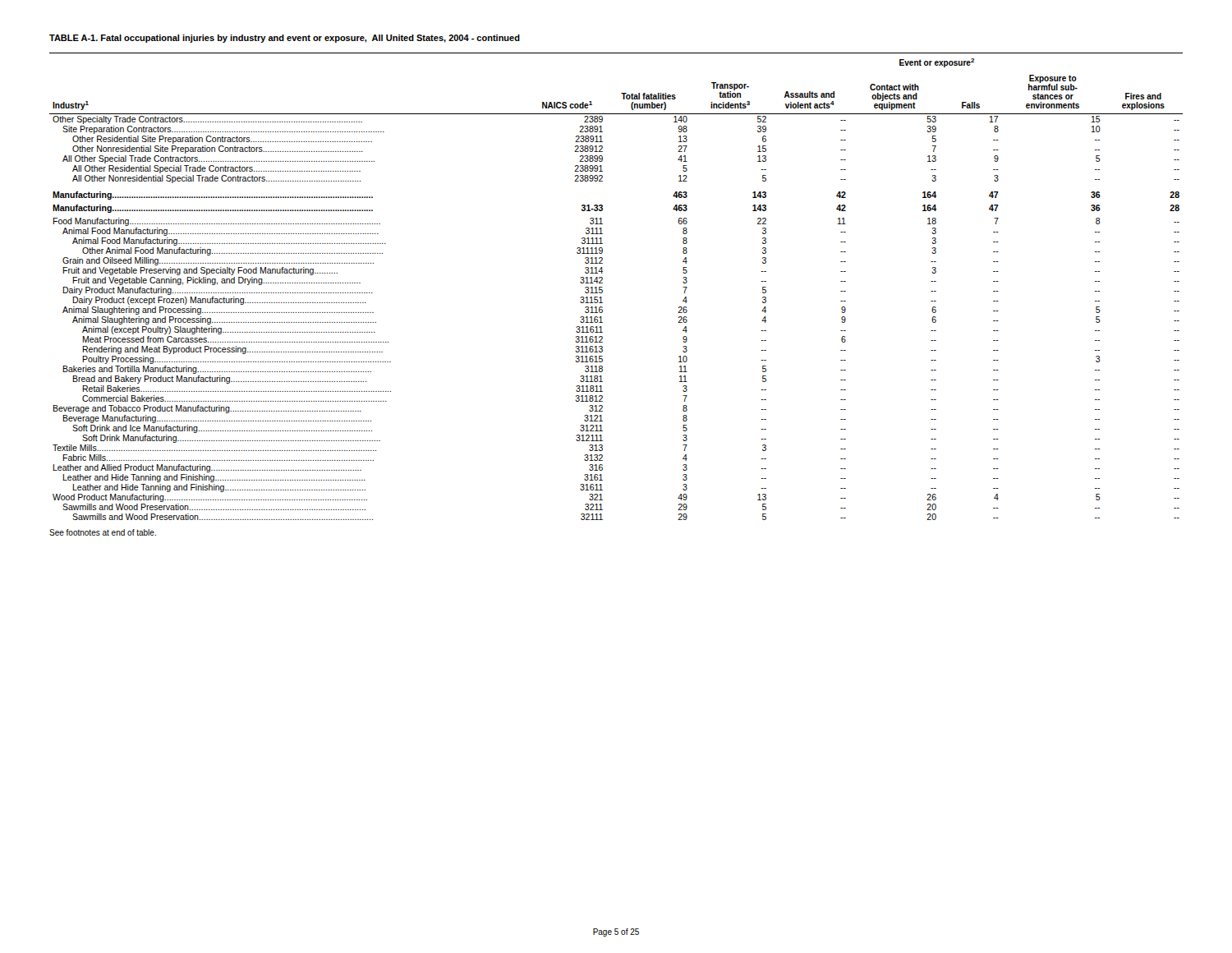Click the title
1232x953 pixels.
tap(285, 38)
